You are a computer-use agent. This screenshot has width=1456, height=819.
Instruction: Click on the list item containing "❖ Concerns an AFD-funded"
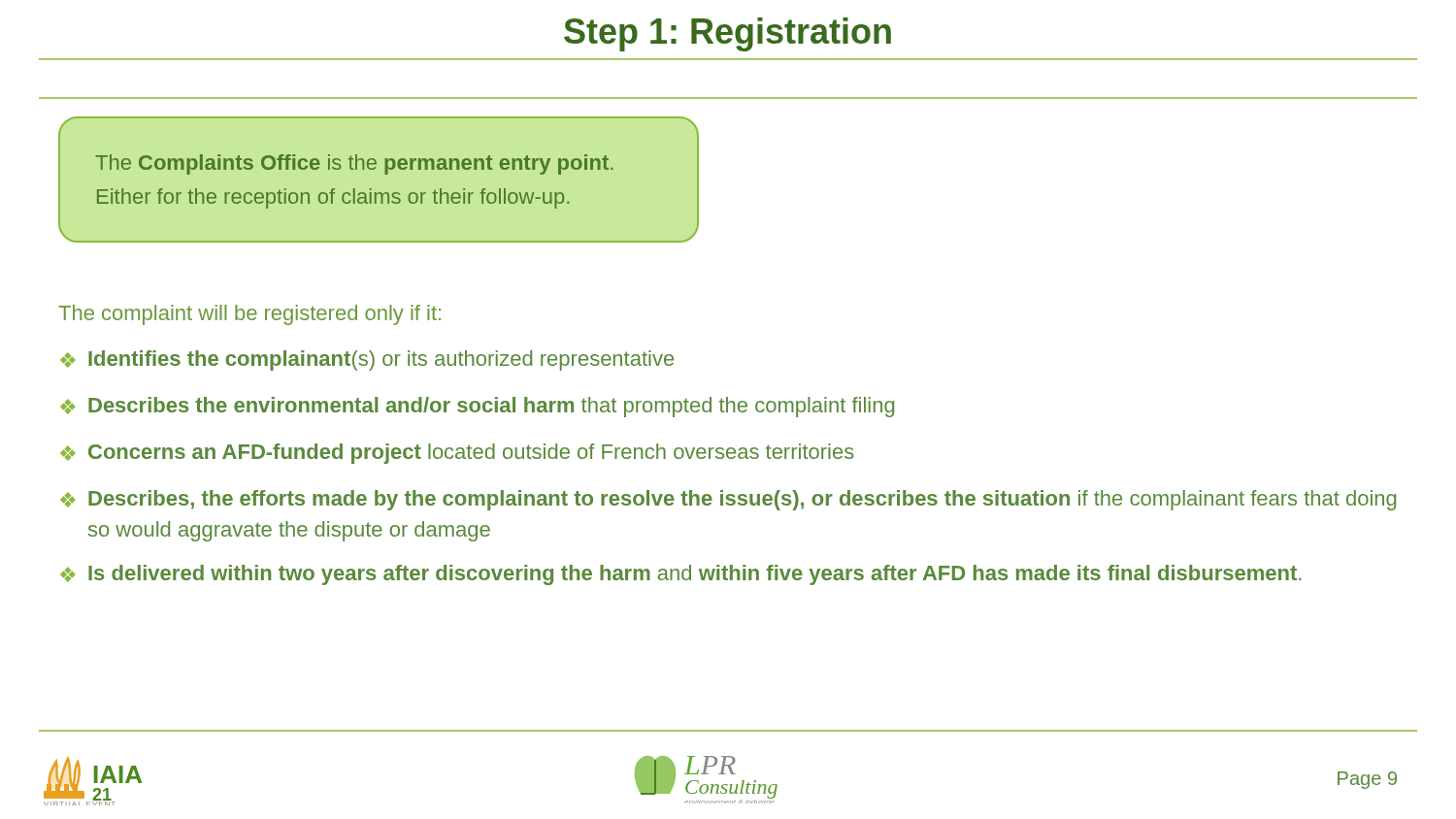(x=456, y=453)
